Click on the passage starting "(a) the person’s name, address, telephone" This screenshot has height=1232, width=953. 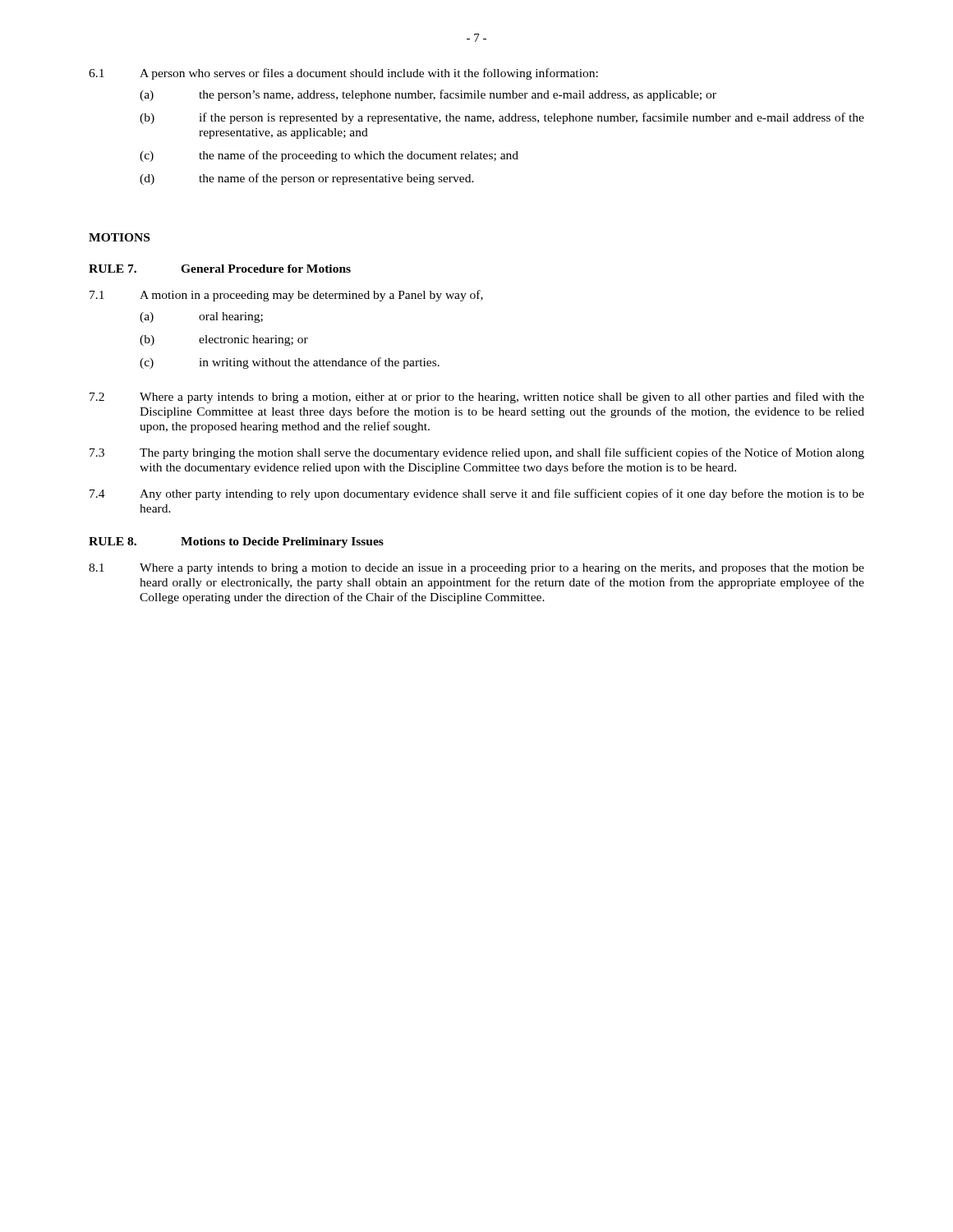click(502, 94)
